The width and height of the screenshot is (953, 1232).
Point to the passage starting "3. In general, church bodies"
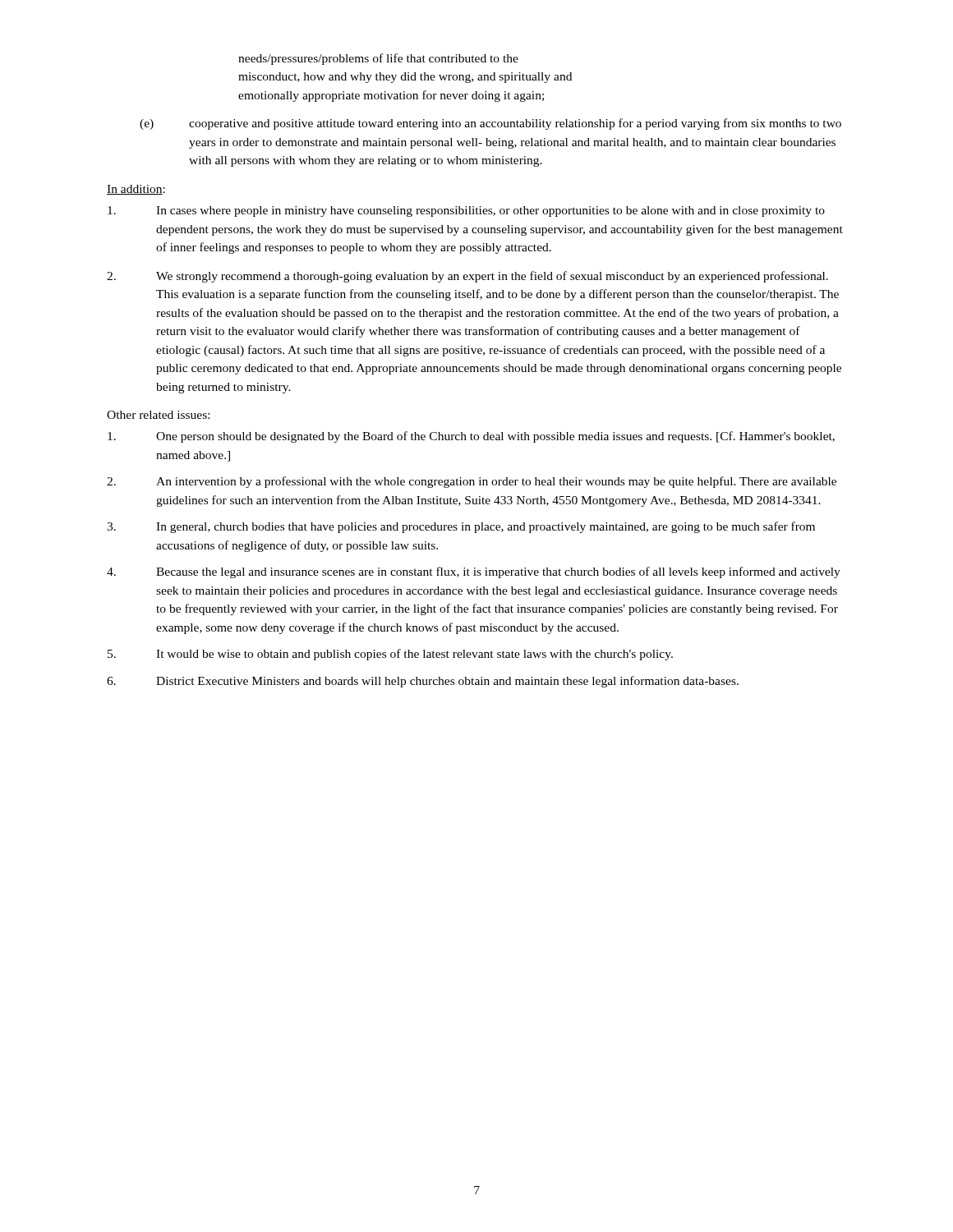(476, 536)
